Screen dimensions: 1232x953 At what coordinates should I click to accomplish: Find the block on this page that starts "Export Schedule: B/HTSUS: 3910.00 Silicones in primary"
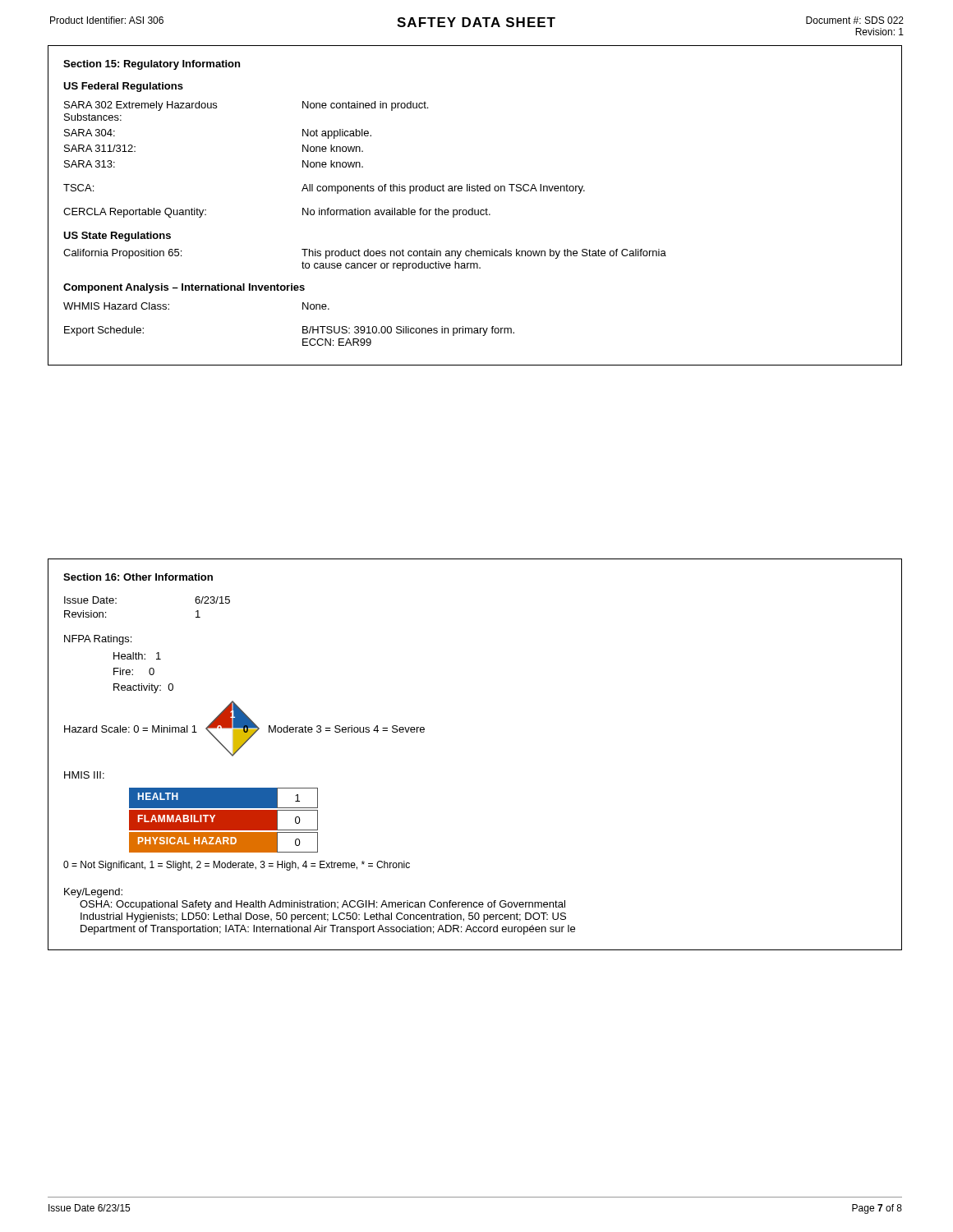[x=475, y=336]
